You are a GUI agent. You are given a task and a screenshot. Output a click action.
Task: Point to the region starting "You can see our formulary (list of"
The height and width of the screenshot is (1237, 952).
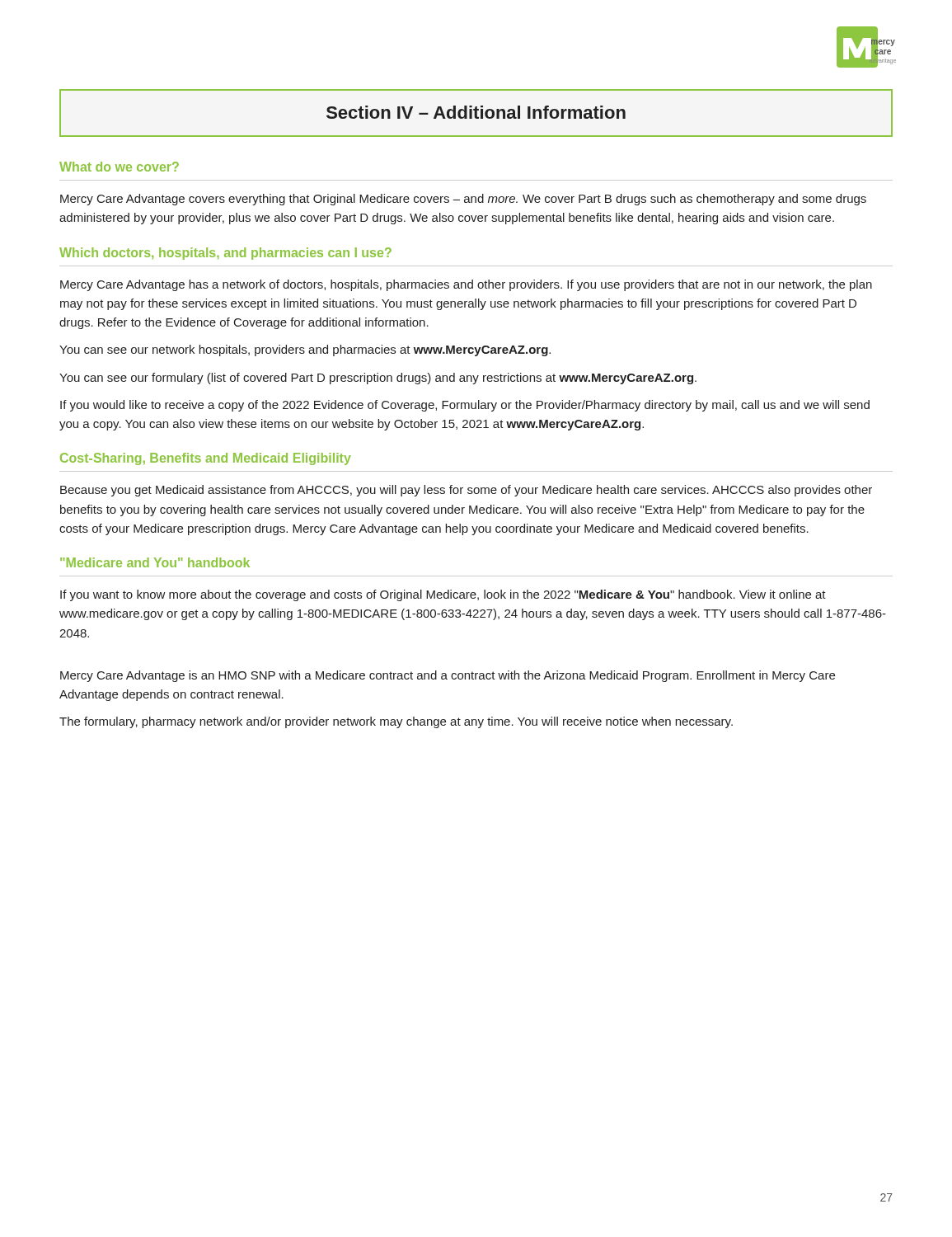[476, 377]
